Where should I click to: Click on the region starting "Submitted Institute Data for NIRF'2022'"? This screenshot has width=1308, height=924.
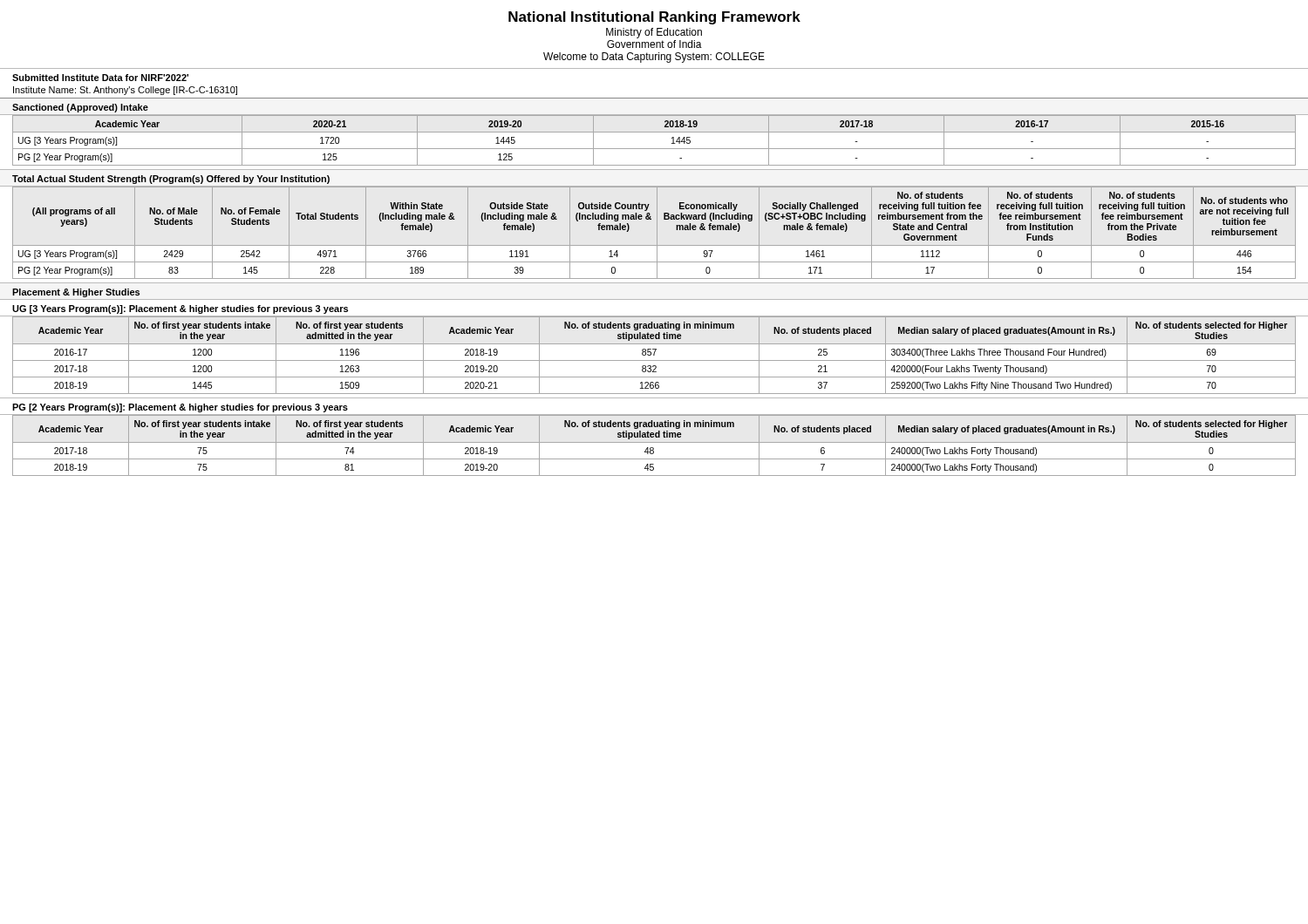click(x=101, y=78)
